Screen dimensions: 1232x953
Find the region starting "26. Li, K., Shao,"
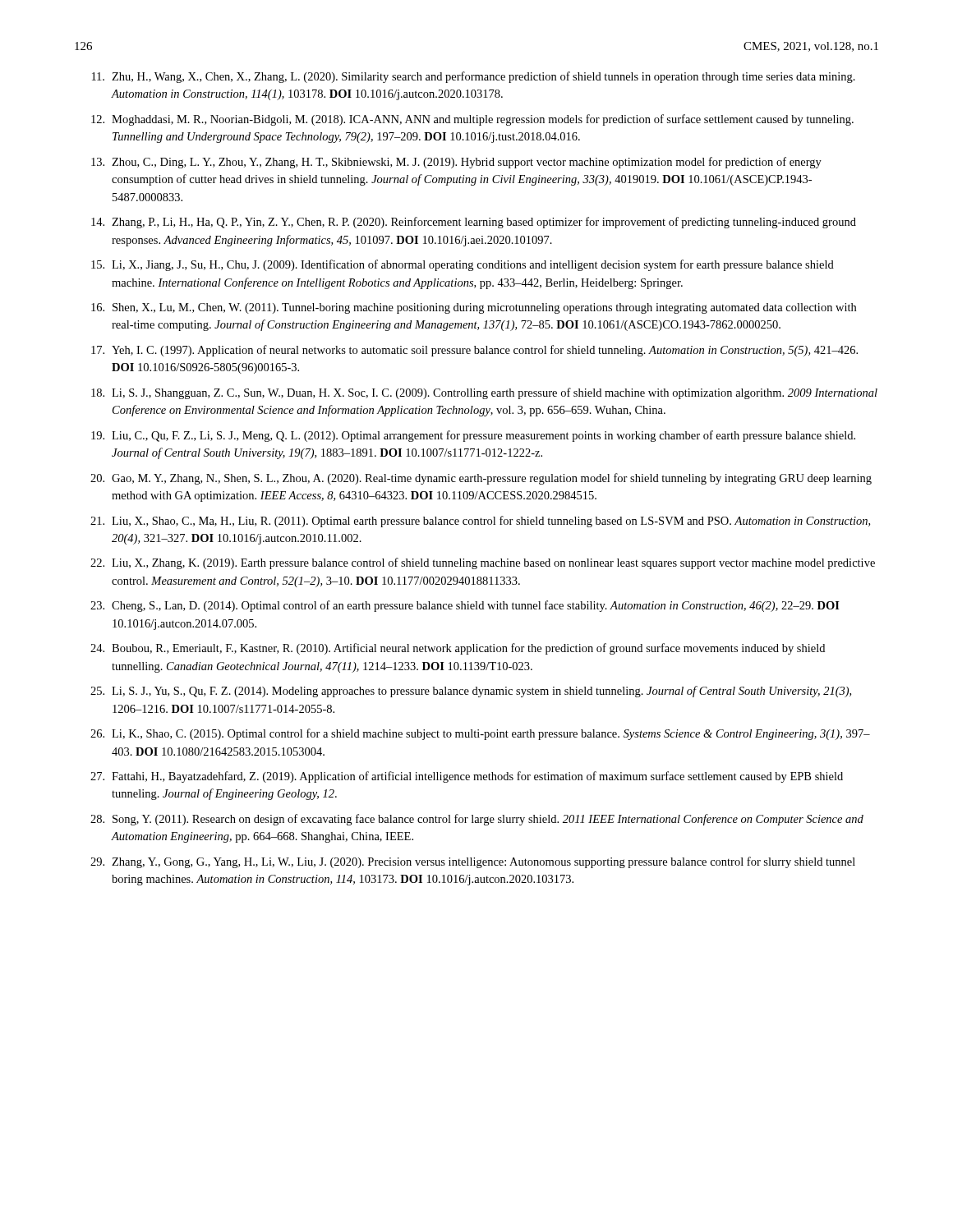pyautogui.click(x=476, y=743)
